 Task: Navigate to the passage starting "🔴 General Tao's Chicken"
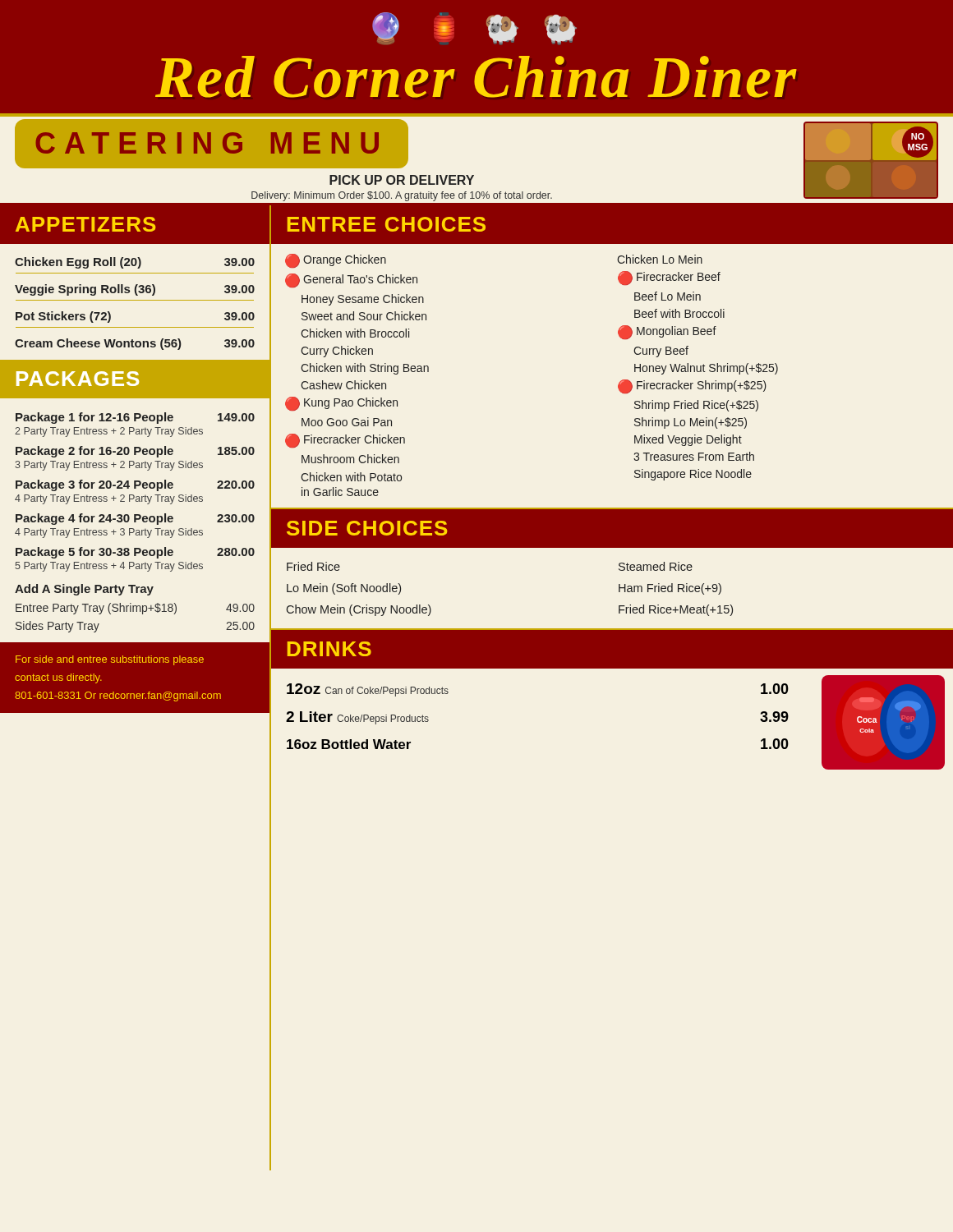[x=351, y=280]
